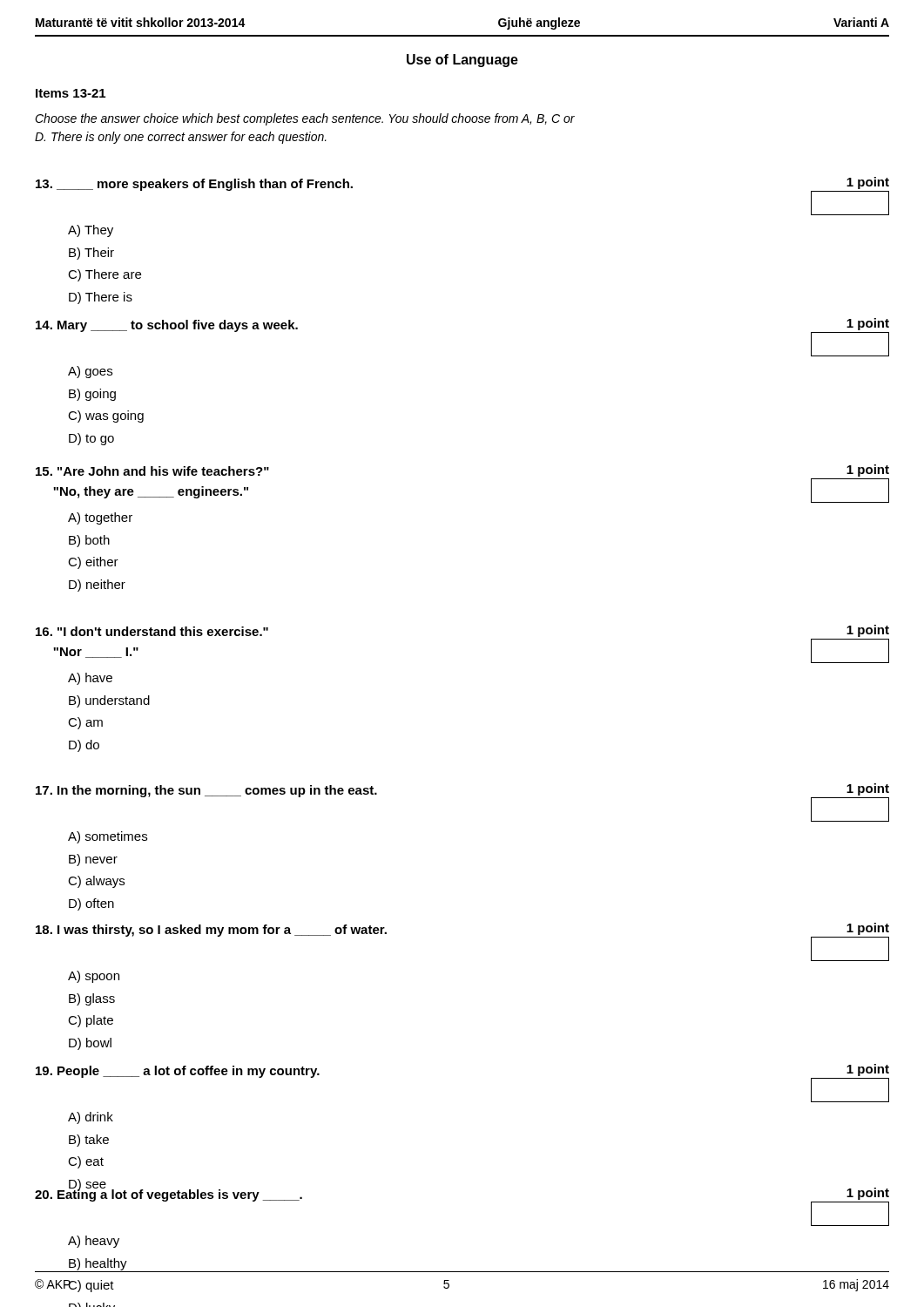924x1307 pixels.
Task: Find the block on this page that starts "13. _____ more speakers of English than of"
Action: point(198,188)
